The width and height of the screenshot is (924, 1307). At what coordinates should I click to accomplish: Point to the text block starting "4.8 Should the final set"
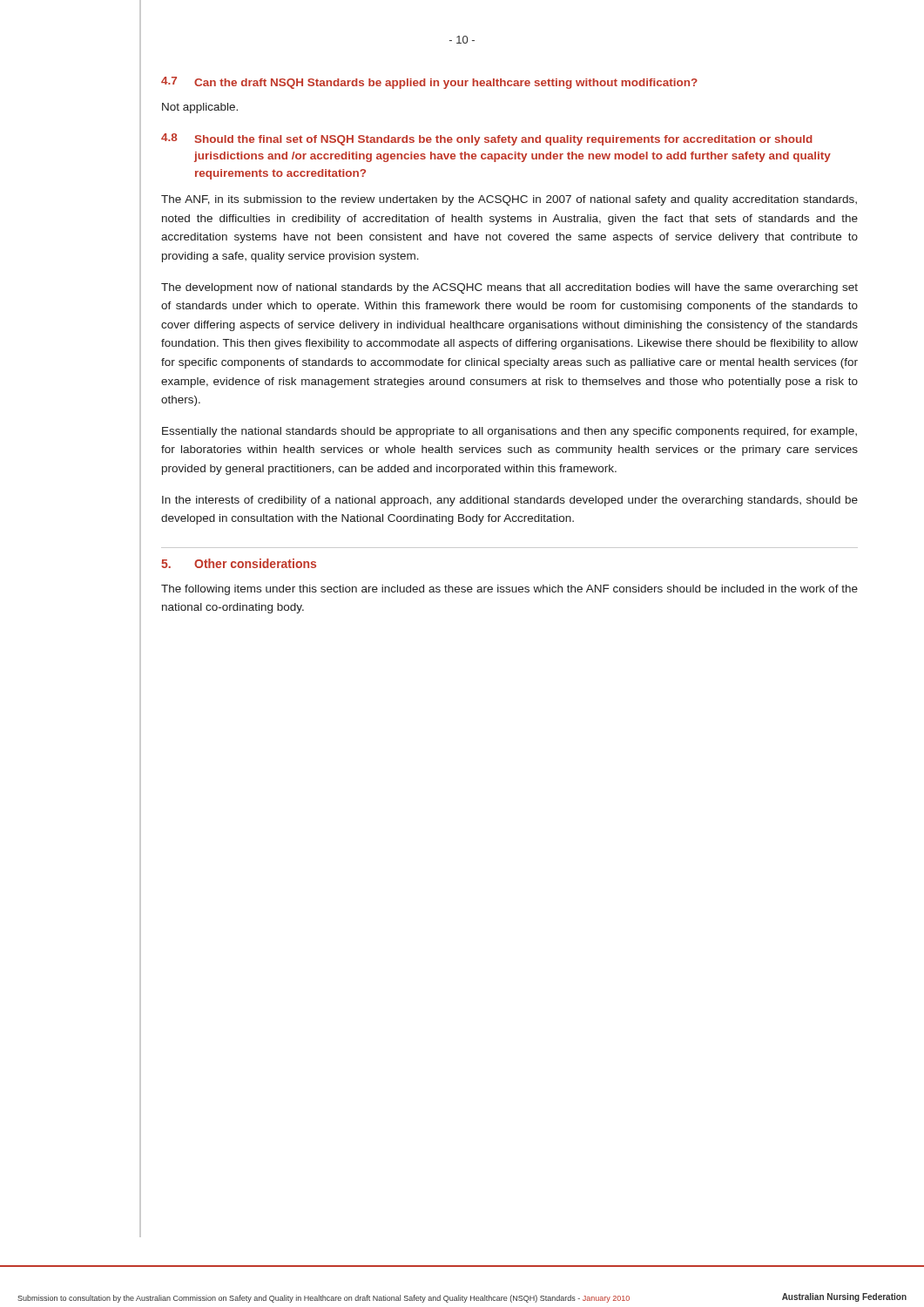click(x=509, y=156)
